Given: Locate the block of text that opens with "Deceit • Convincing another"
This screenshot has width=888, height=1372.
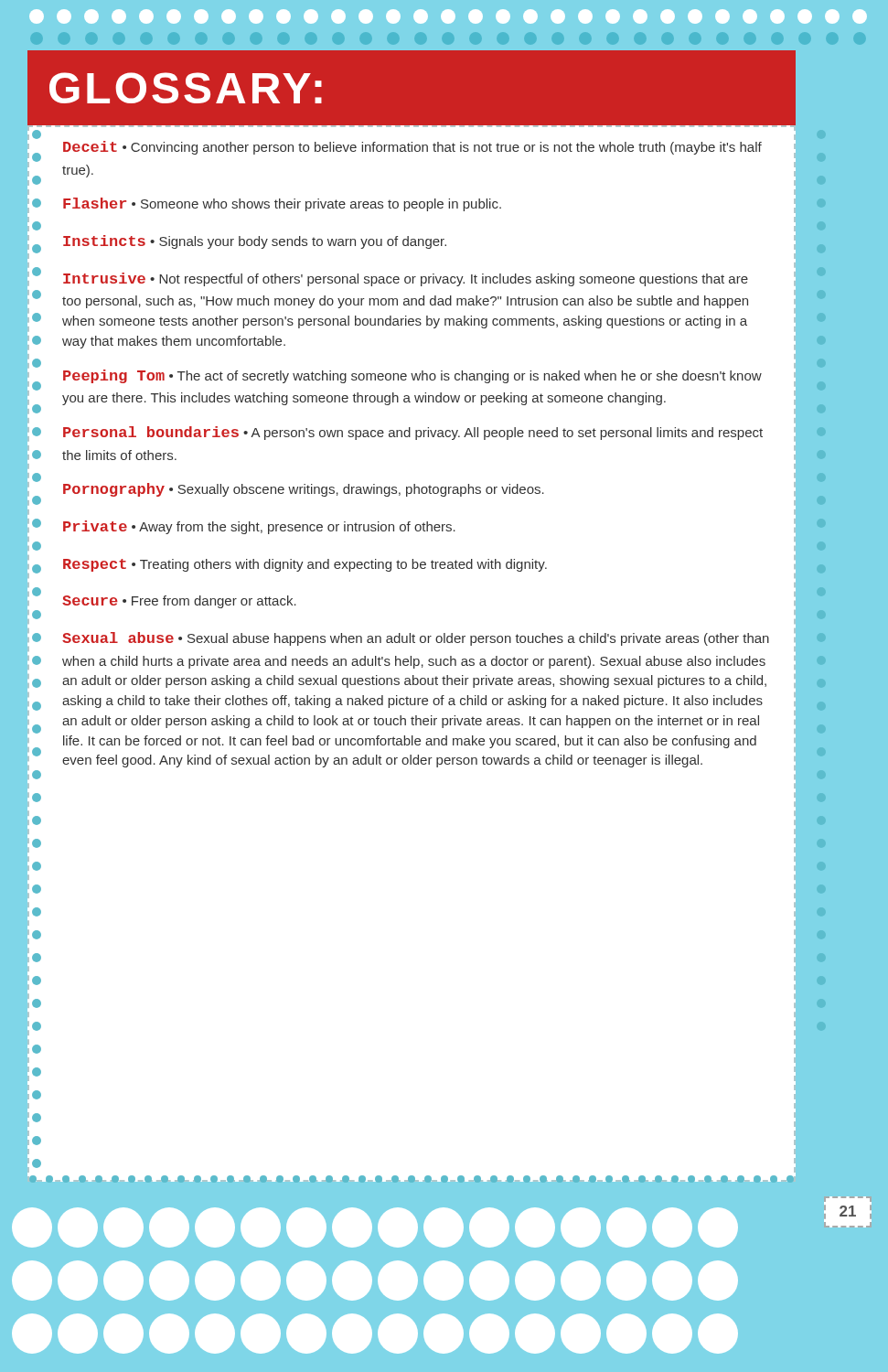Looking at the screenshot, I should (412, 158).
